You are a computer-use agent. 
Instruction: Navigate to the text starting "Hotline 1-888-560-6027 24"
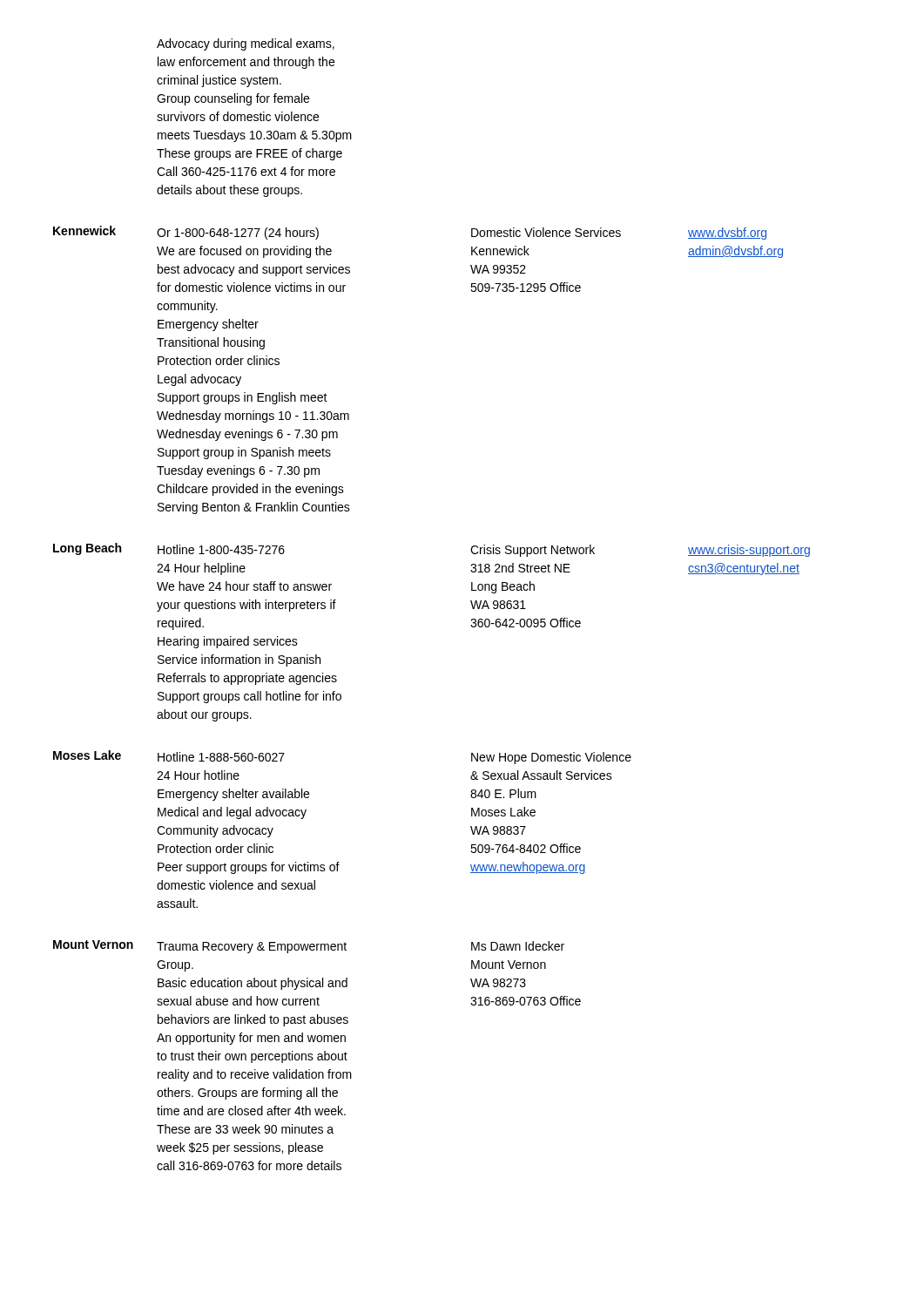[x=248, y=830]
